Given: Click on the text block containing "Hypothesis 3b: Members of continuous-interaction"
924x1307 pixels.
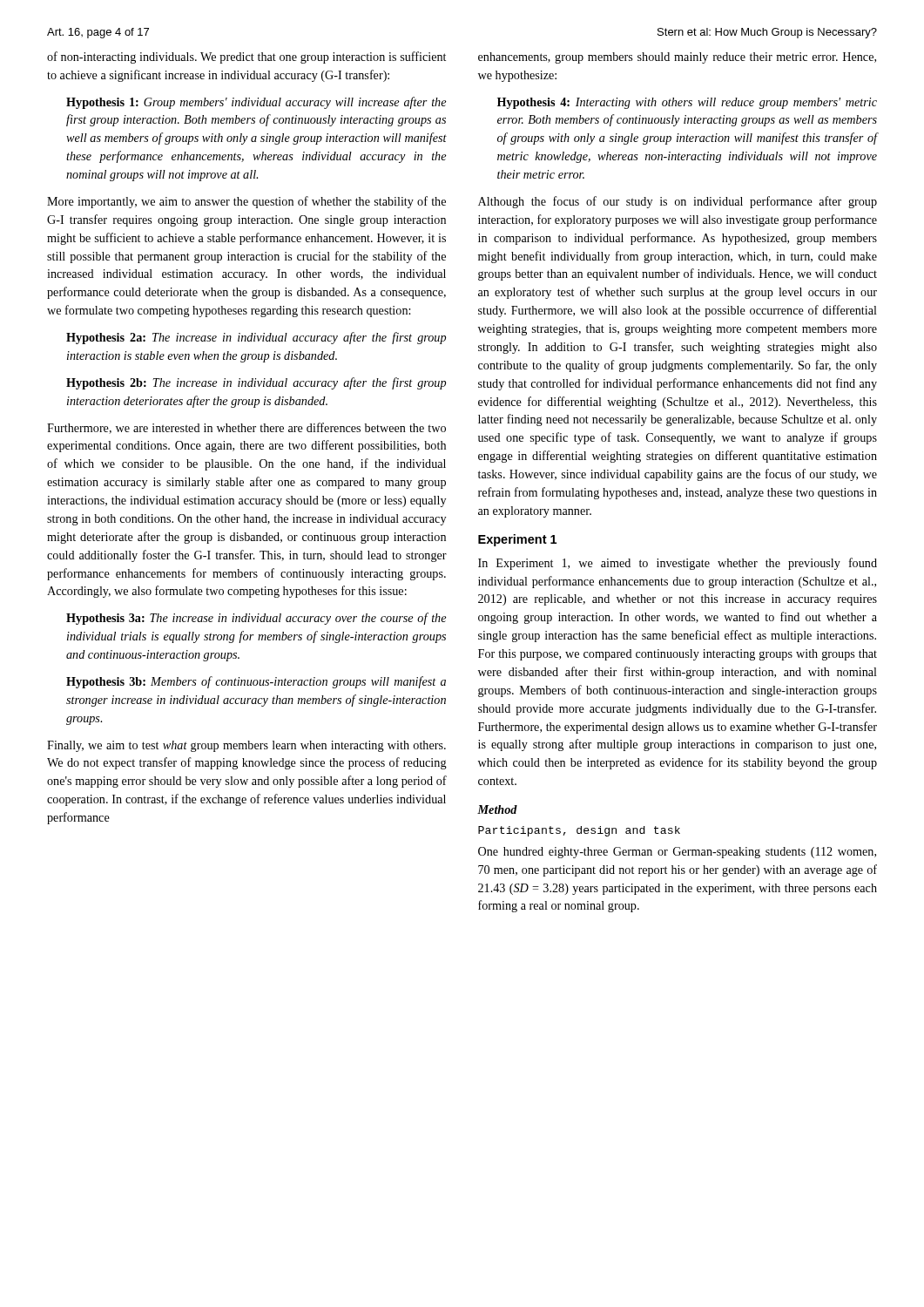Looking at the screenshot, I should pyautogui.click(x=256, y=700).
